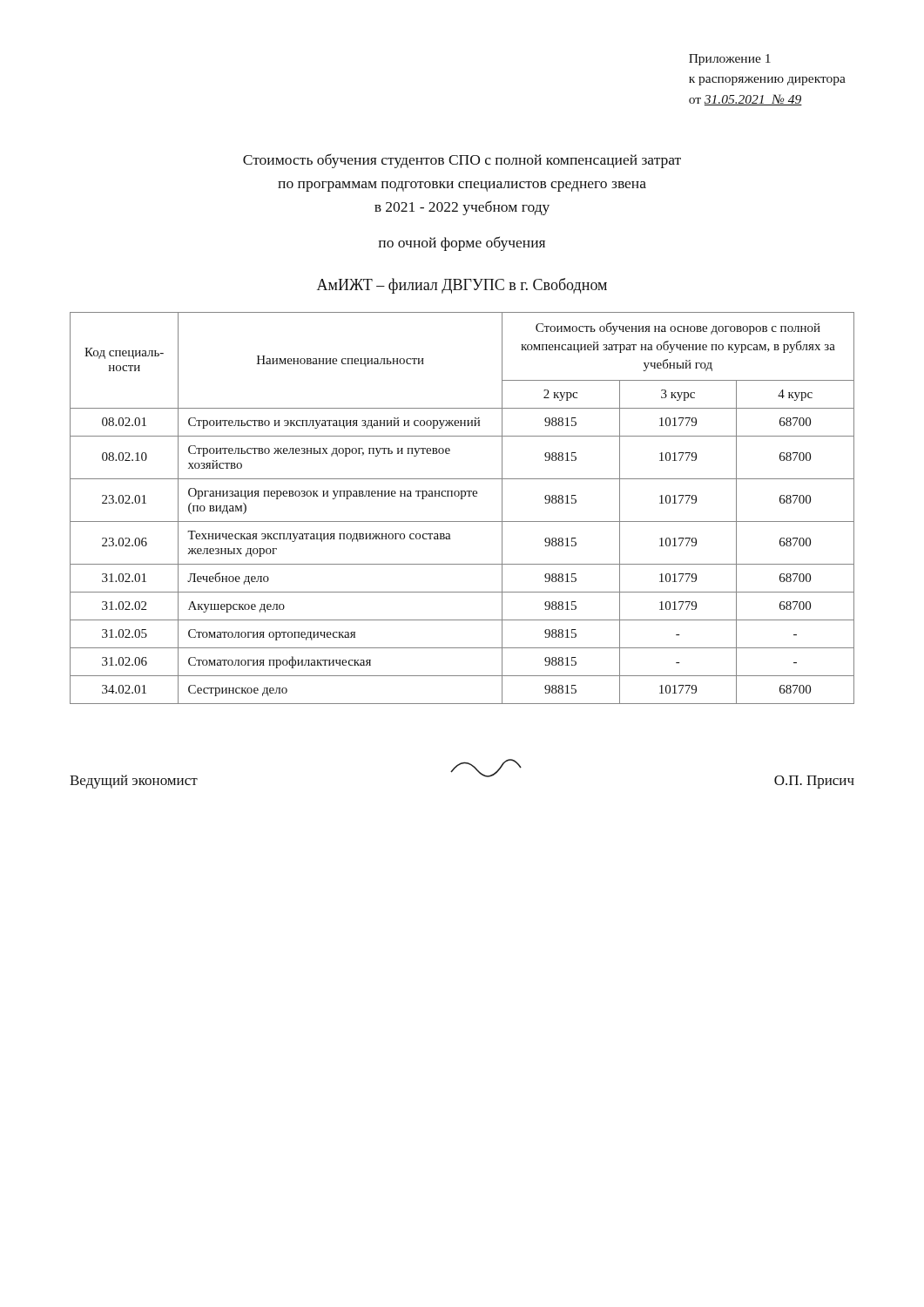Screen dimensions: 1307x924
Task: Select the title that reads "по очной форме обучения"
Action: click(x=462, y=243)
